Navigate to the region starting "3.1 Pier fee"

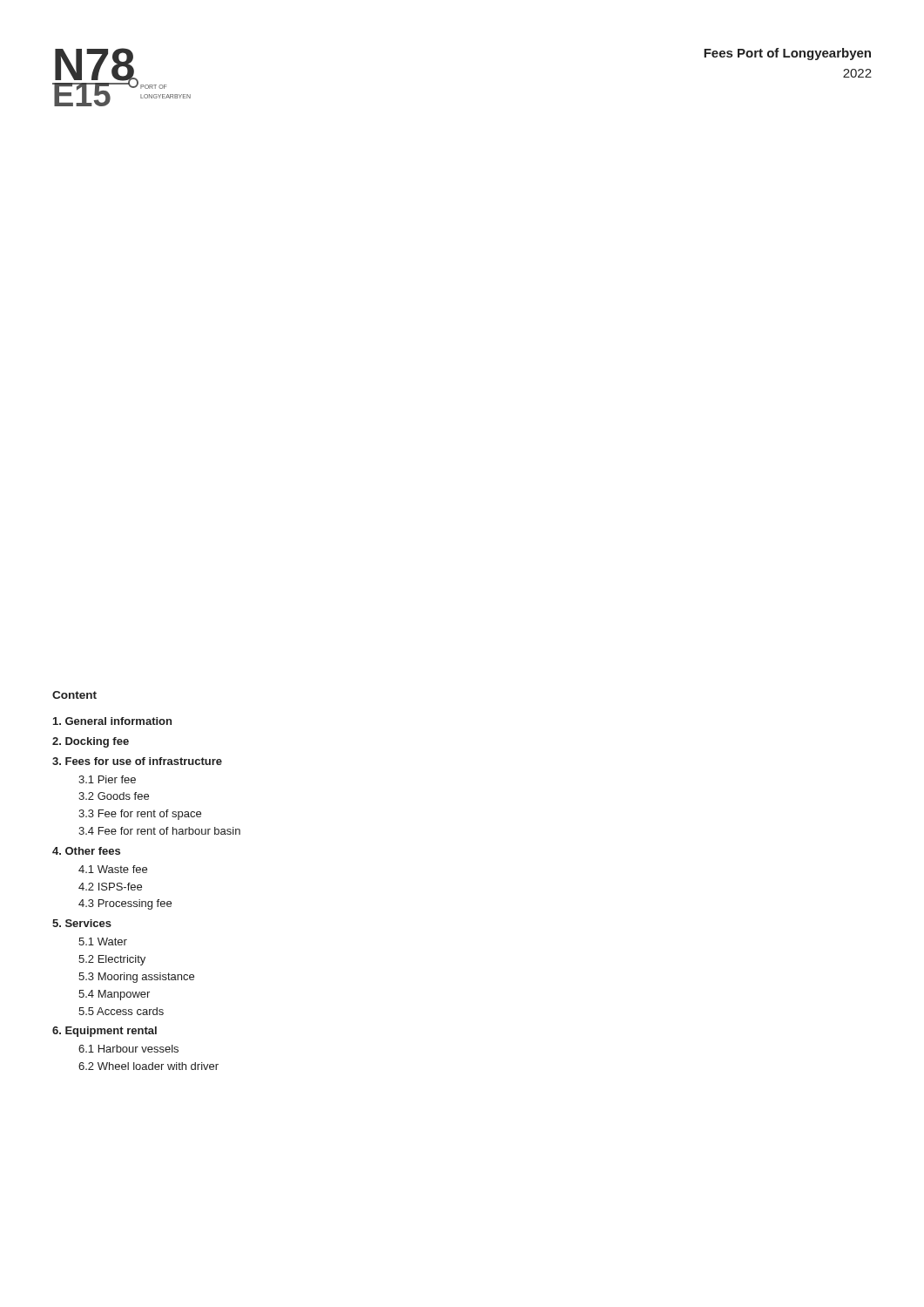pyautogui.click(x=107, y=779)
